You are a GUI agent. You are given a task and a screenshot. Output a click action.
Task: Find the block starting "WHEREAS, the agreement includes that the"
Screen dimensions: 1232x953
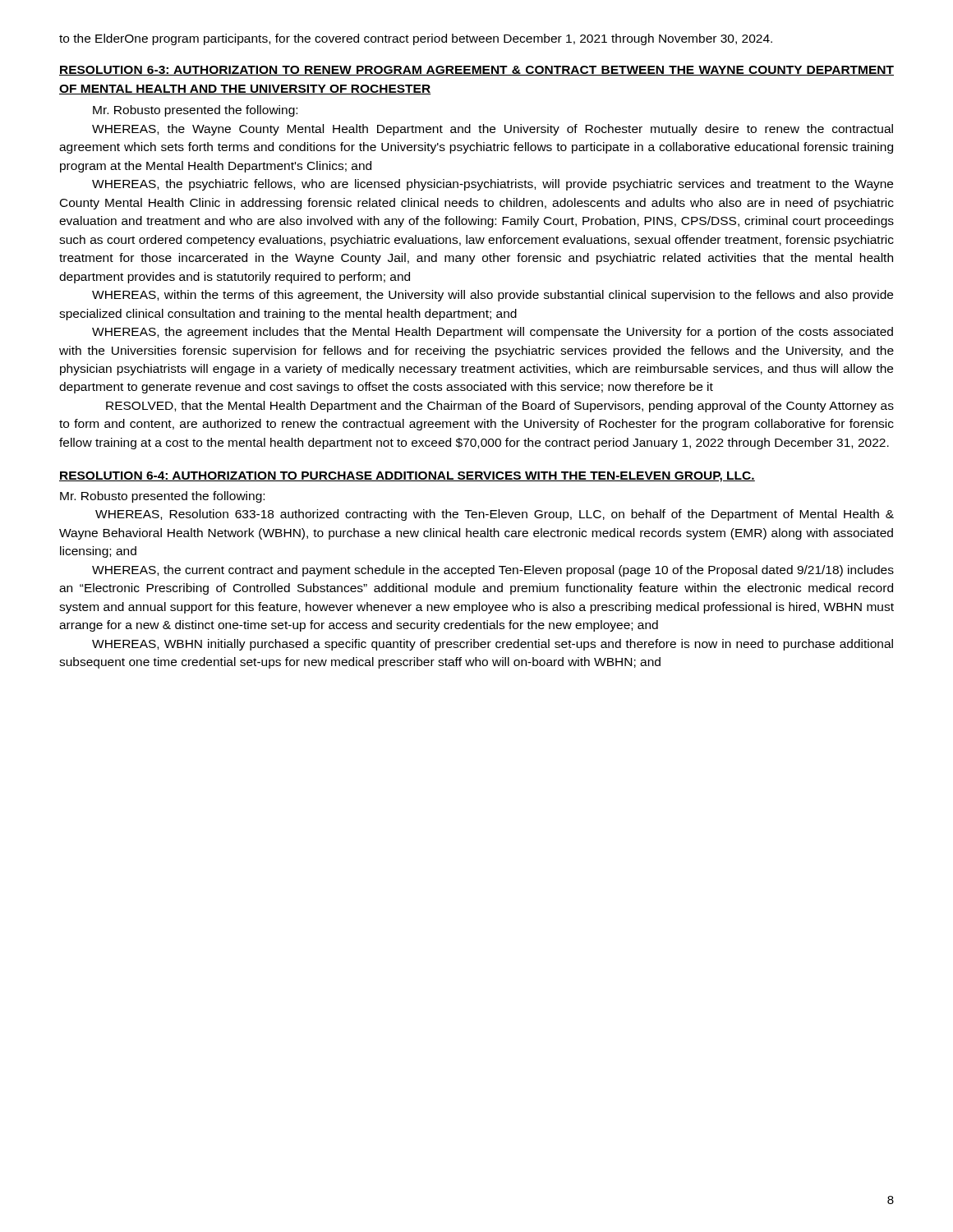click(476, 360)
